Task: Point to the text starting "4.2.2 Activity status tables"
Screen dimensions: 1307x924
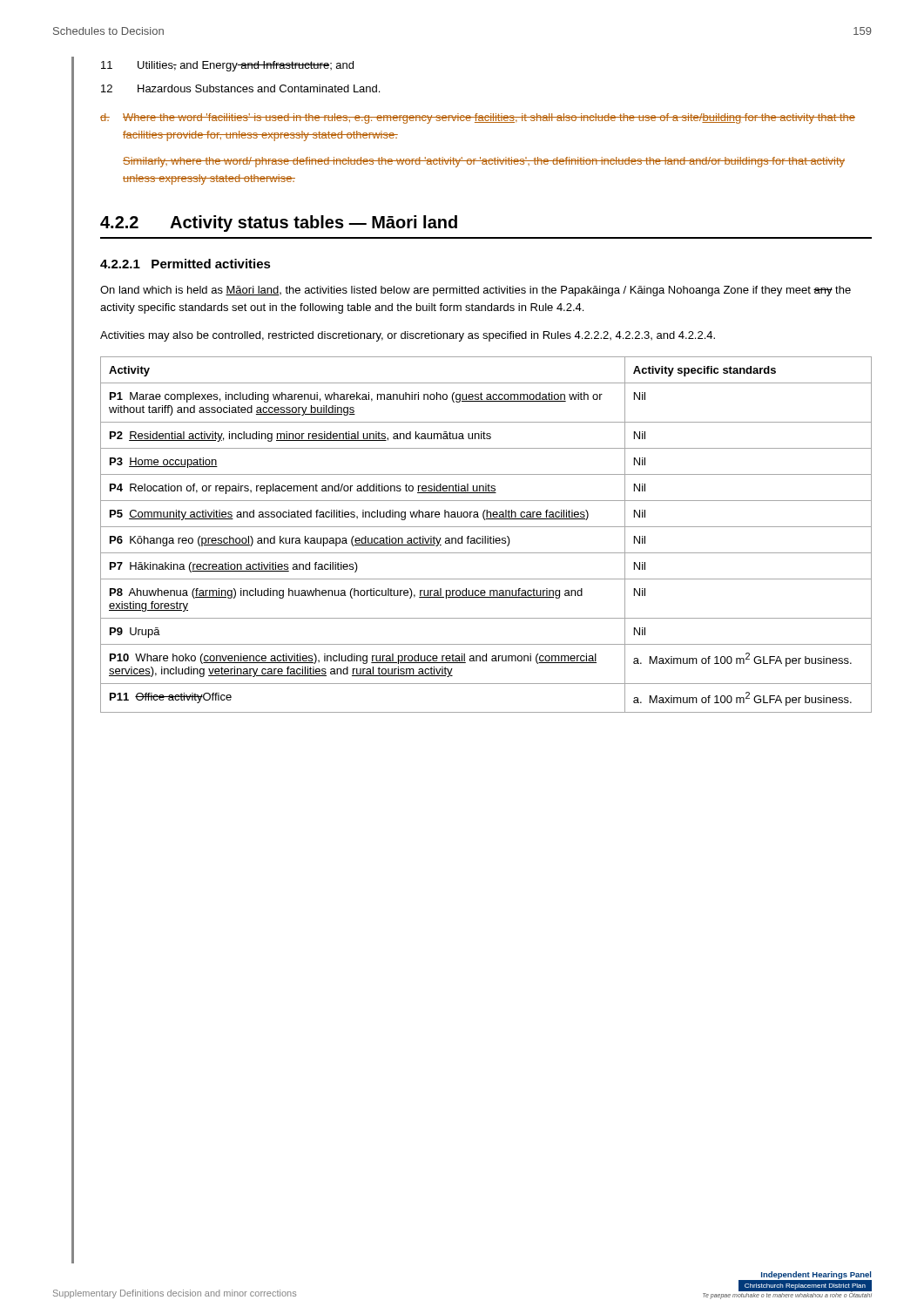Action: [x=279, y=222]
